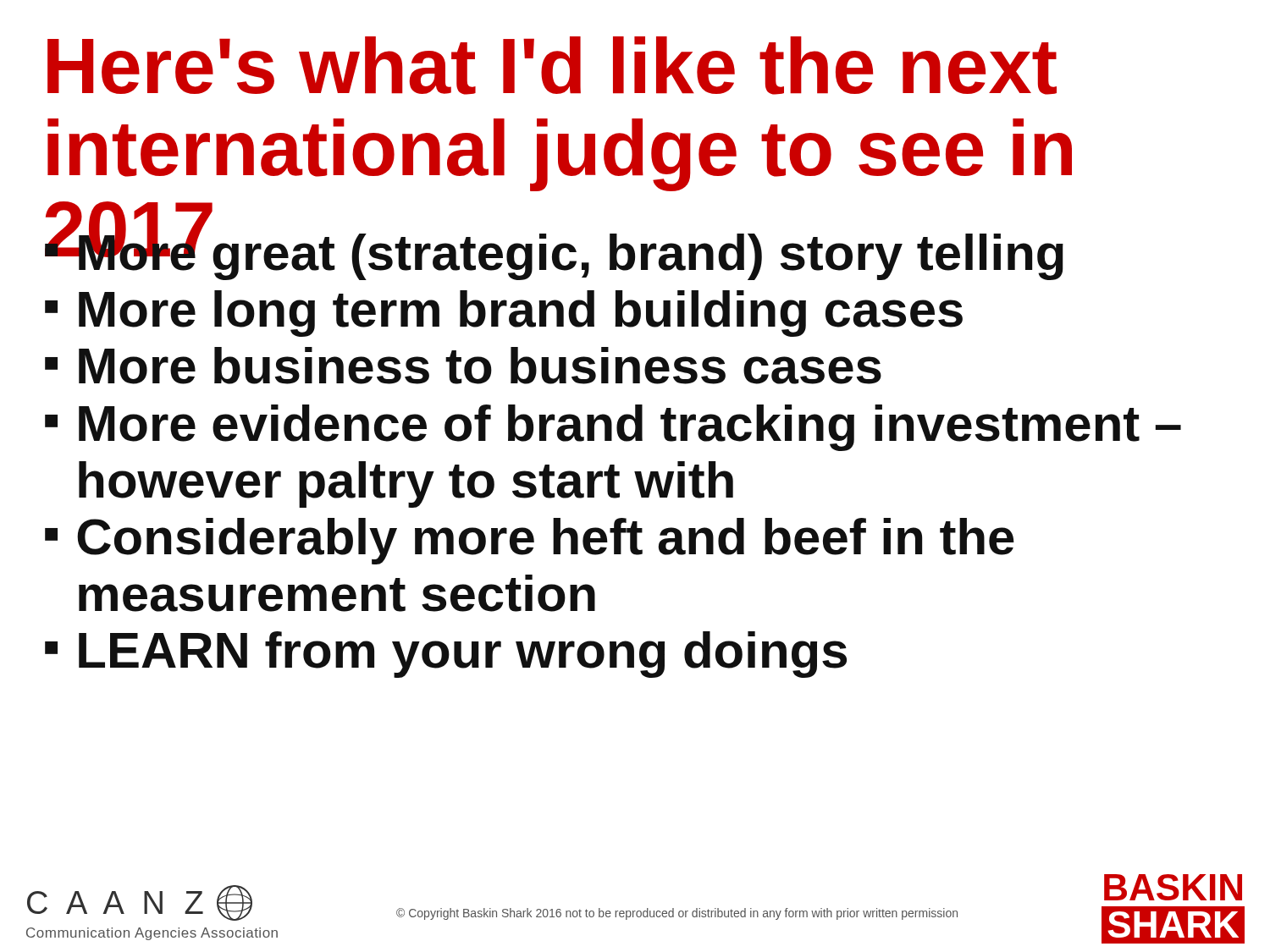
Task: Locate the list item that reads "▪ More evidence of brand"
Action: pyautogui.click(x=612, y=452)
